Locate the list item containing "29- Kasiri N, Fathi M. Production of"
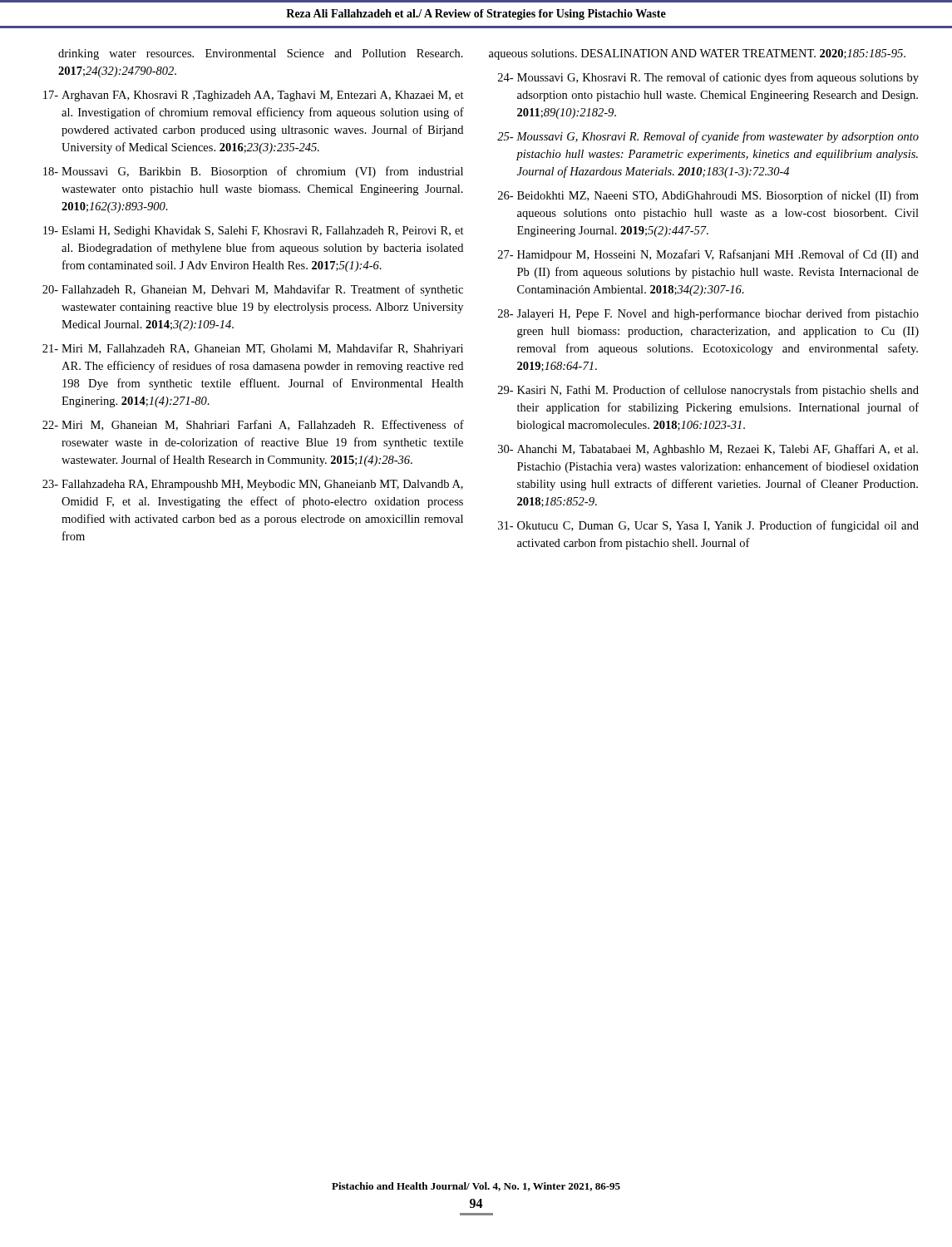952x1247 pixels. pyautogui.click(x=704, y=408)
